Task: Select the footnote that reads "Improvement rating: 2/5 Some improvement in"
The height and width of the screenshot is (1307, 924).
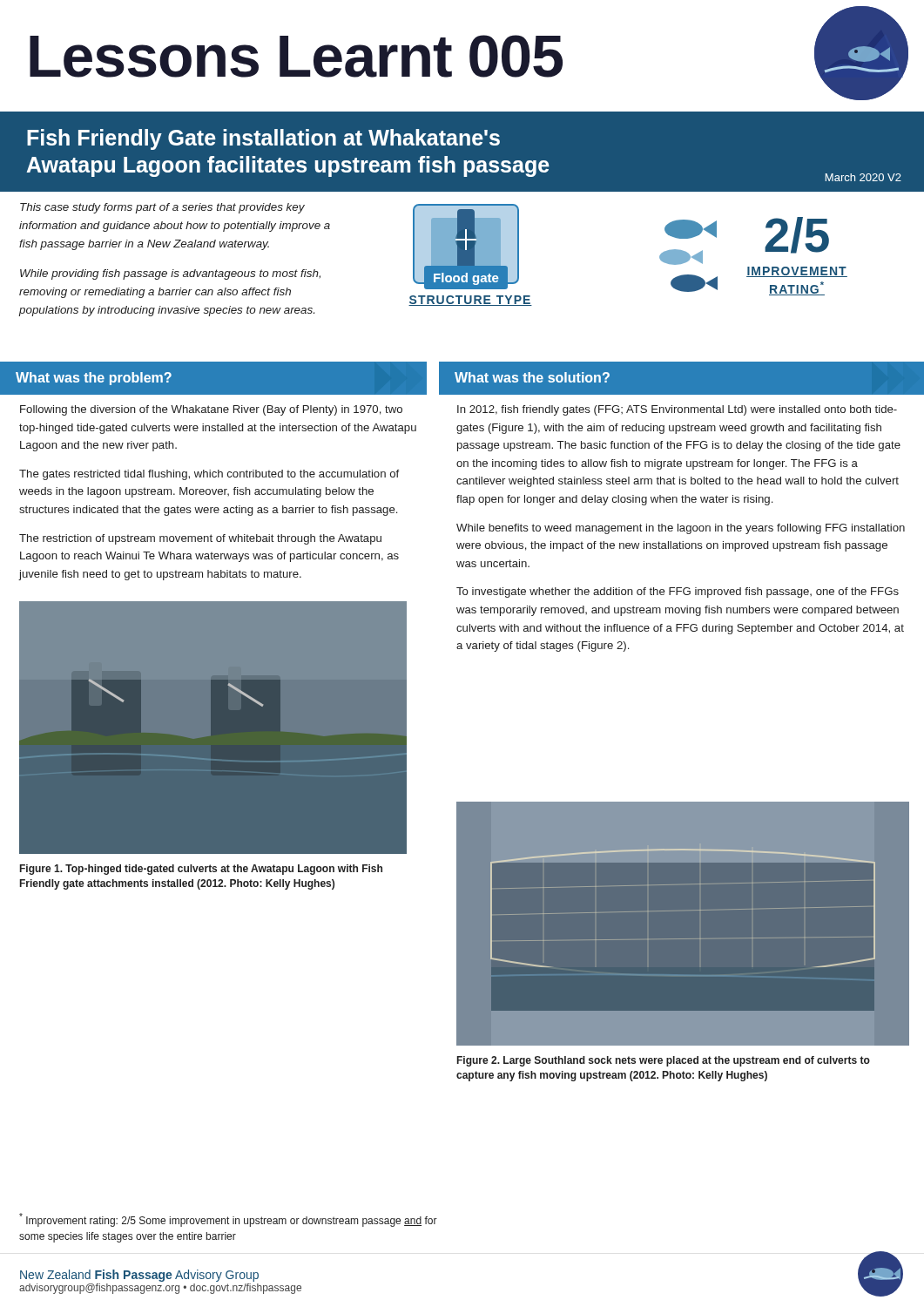Action: (228, 1227)
